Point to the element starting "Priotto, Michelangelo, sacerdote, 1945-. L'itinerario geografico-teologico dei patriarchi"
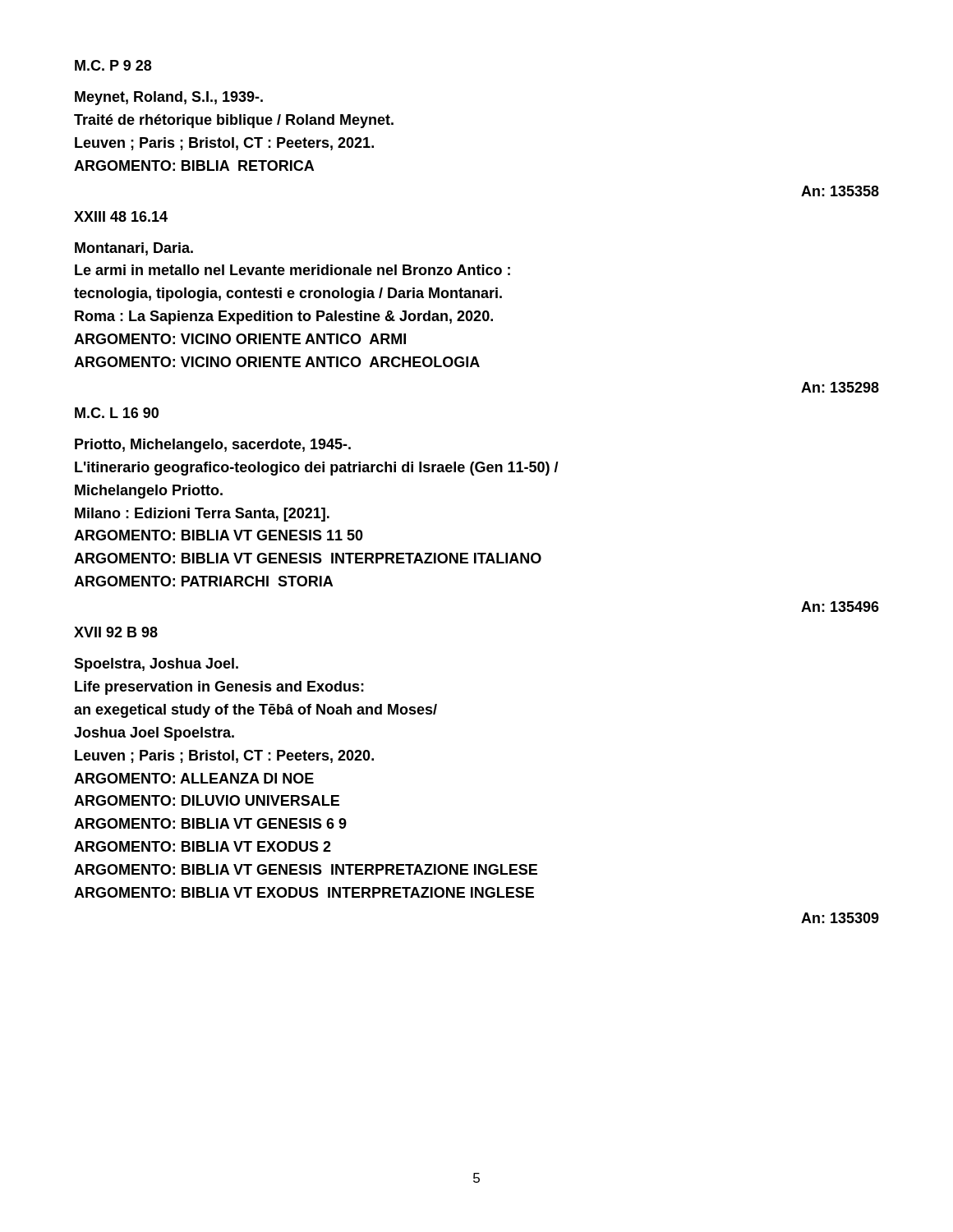This screenshot has width=953, height=1232. coord(316,513)
